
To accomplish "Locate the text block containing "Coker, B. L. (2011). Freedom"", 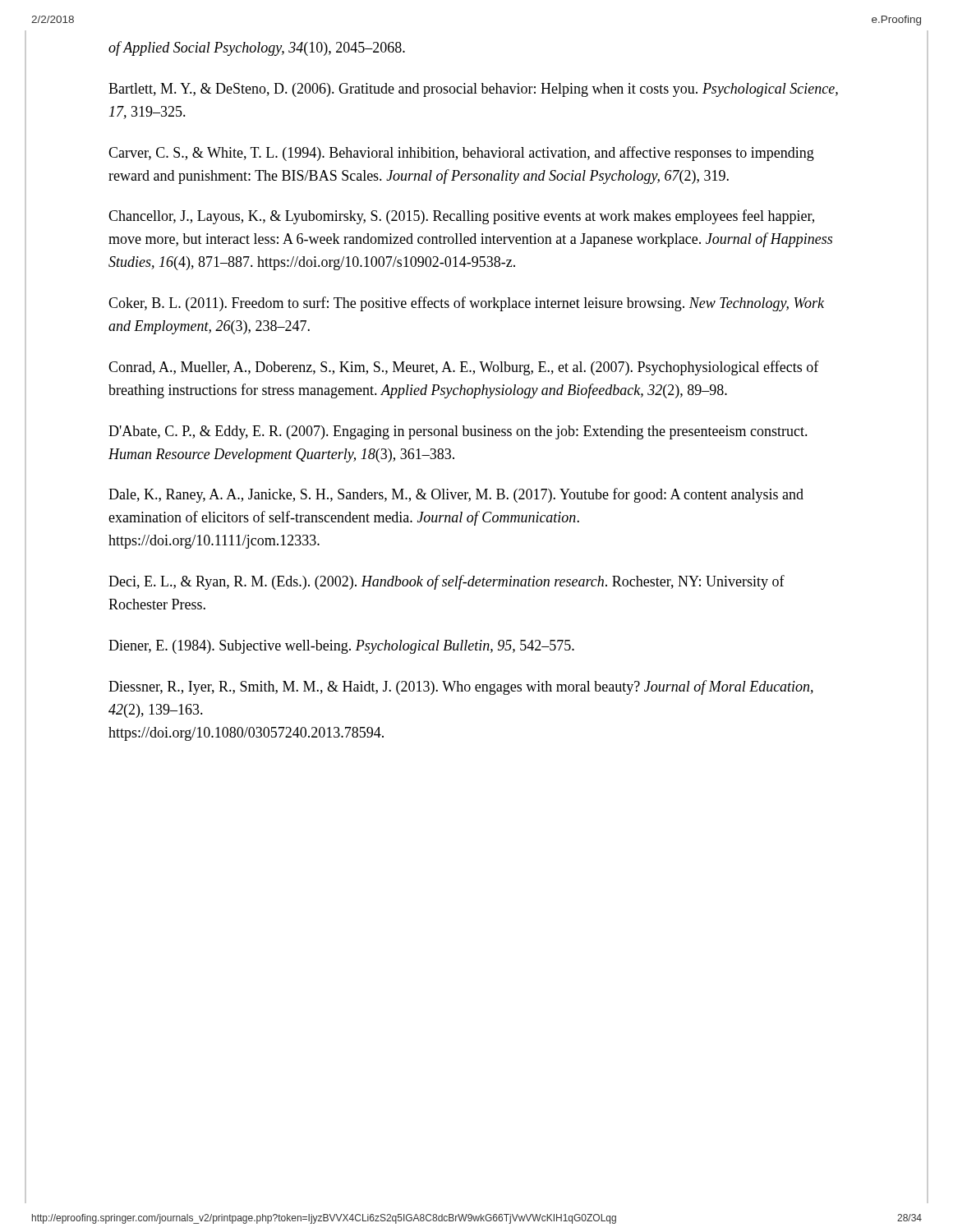I will 466,315.
